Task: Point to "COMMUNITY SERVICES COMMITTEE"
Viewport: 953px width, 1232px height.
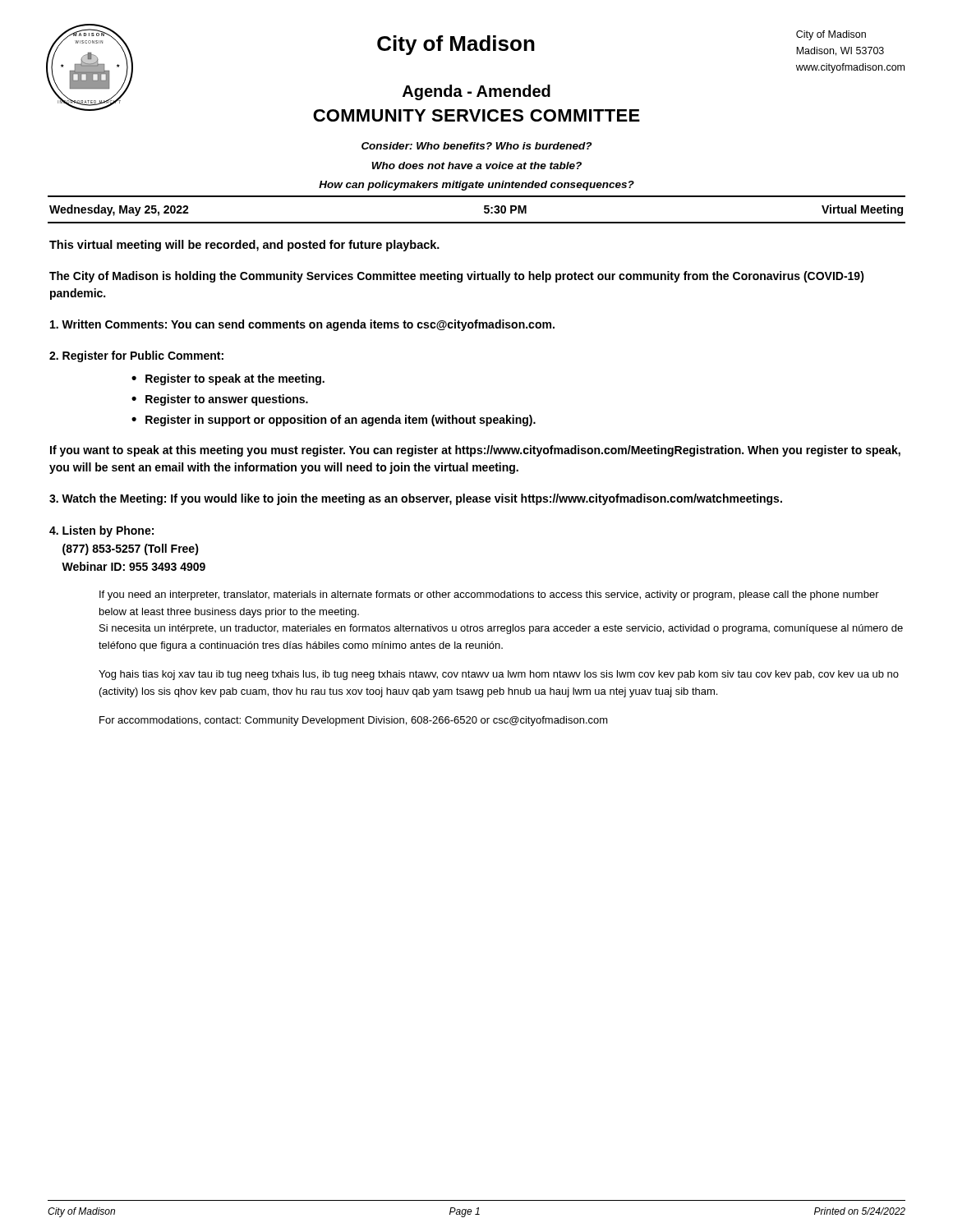Action: (476, 115)
